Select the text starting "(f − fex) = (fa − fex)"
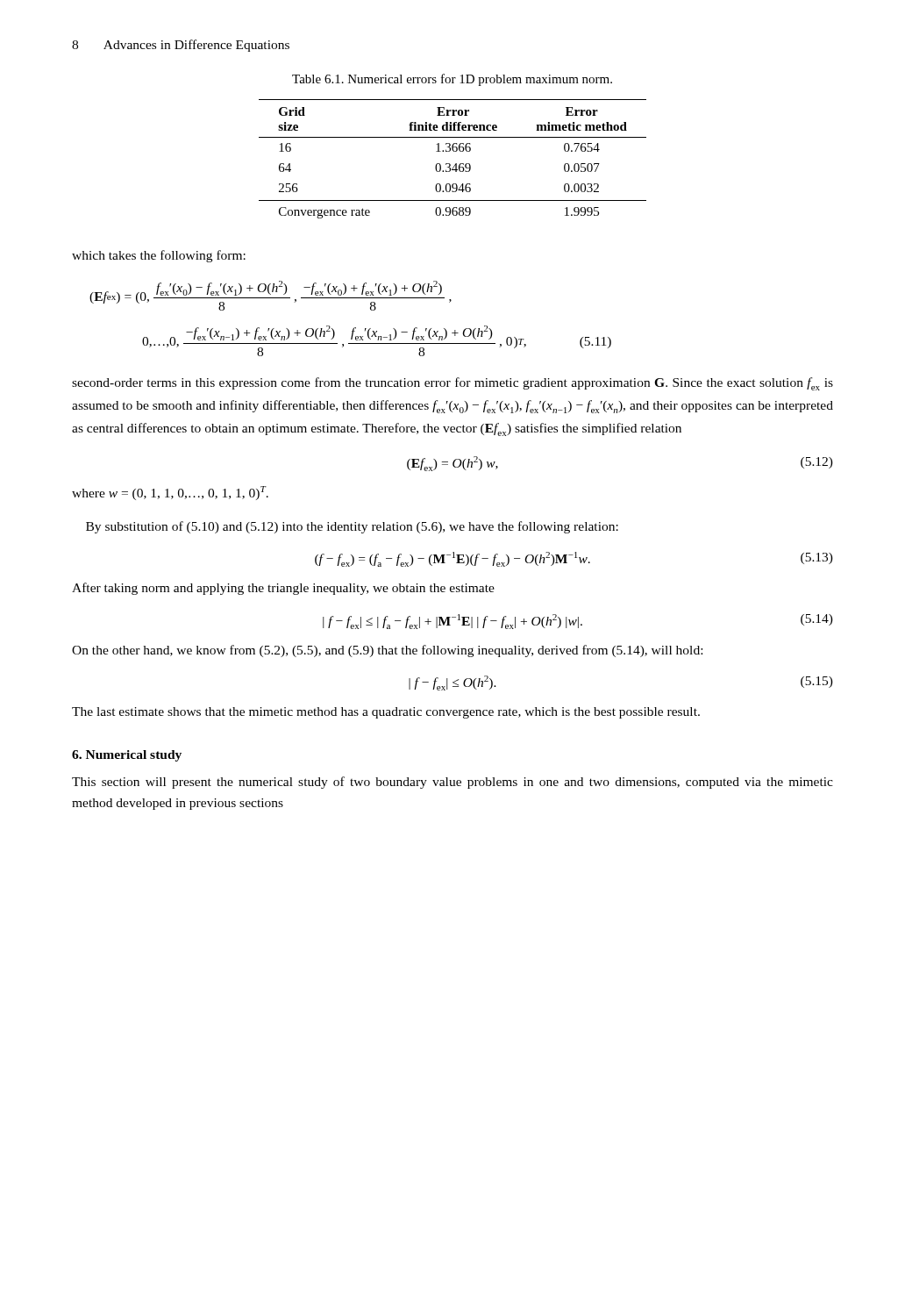The width and height of the screenshot is (905, 1316). pyautogui.click(x=574, y=559)
